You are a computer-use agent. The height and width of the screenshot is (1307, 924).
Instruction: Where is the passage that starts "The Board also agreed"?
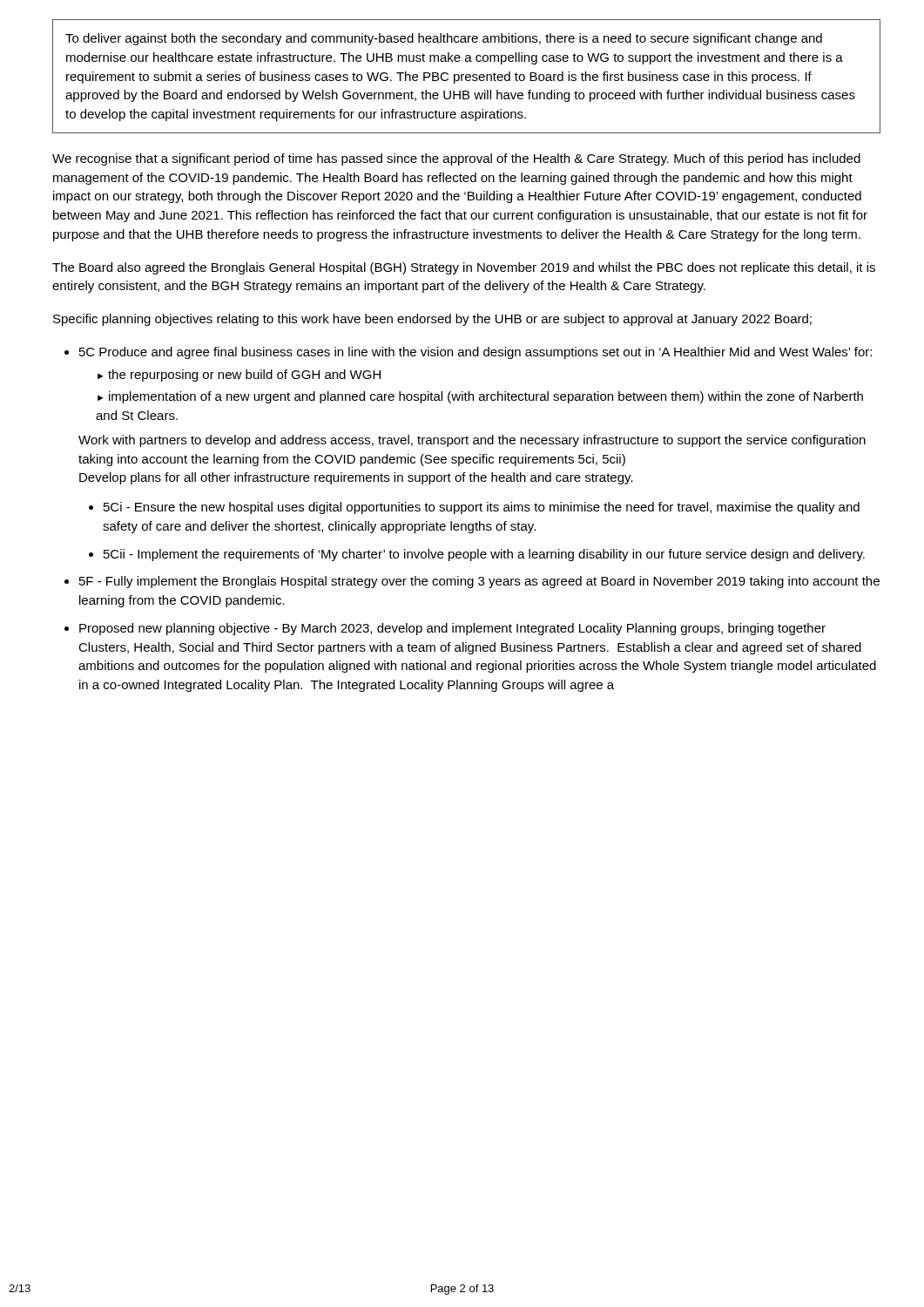pos(464,276)
